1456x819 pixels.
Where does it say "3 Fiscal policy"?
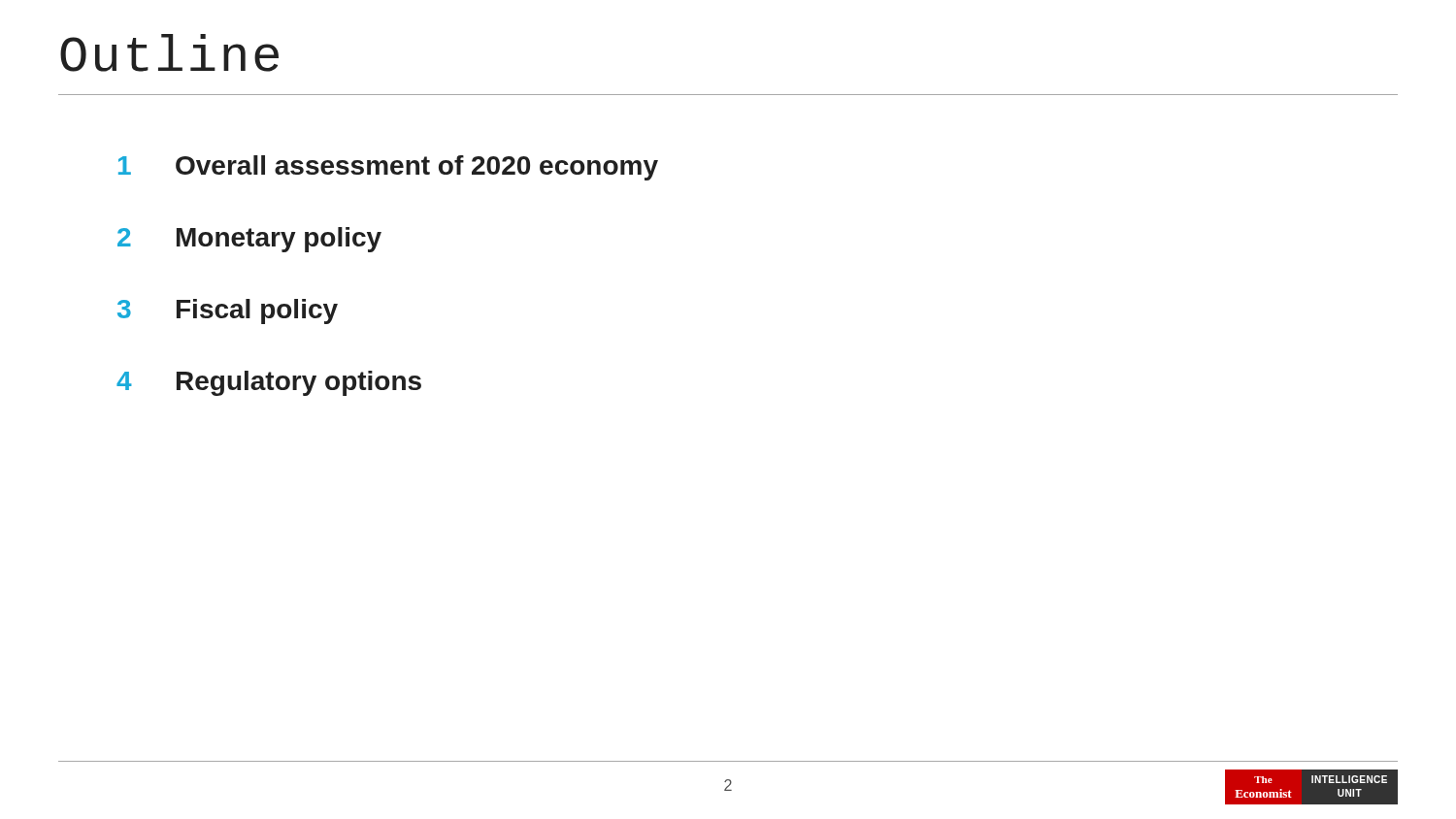[227, 310]
